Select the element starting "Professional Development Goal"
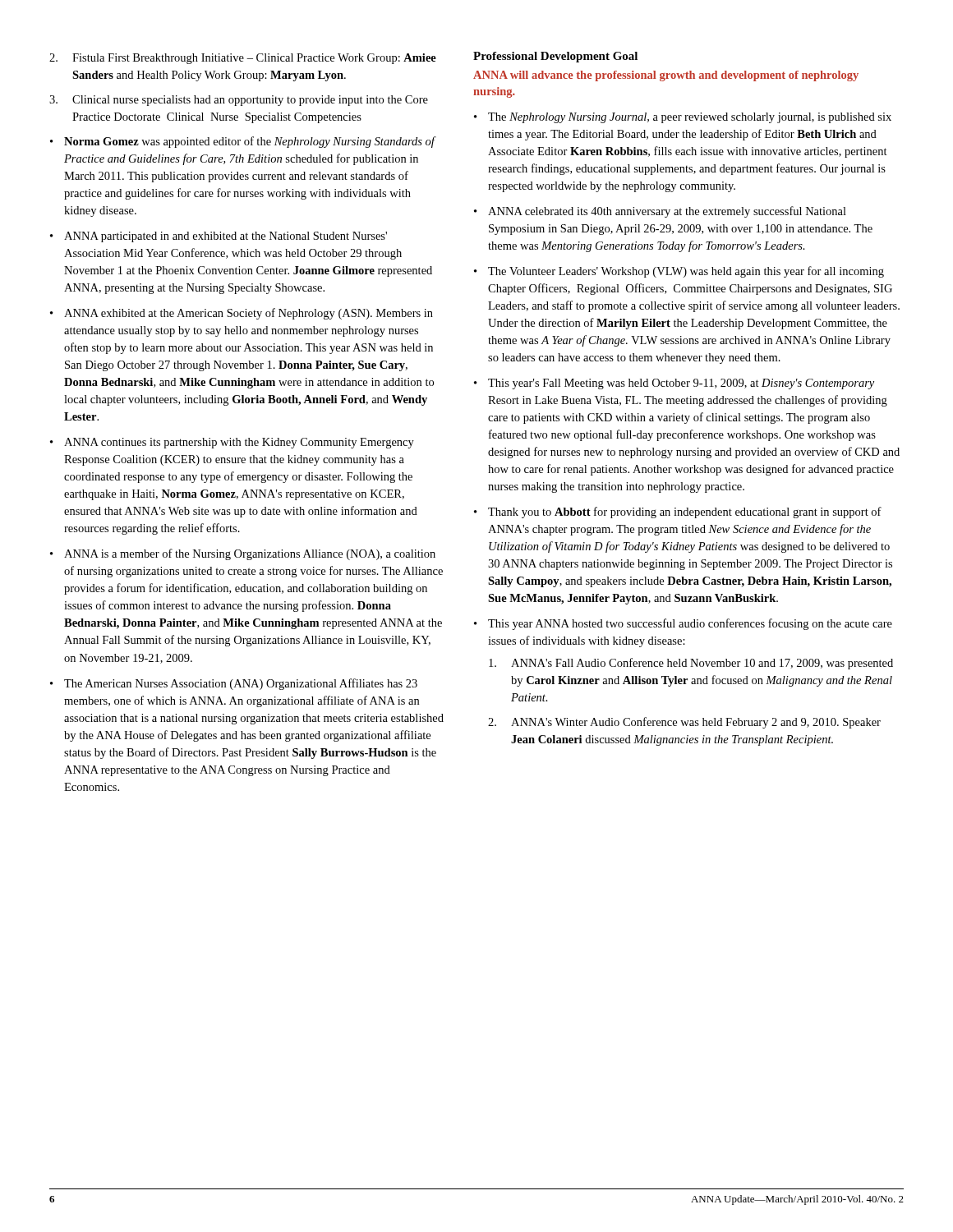The image size is (953, 1232). pyautogui.click(x=556, y=56)
